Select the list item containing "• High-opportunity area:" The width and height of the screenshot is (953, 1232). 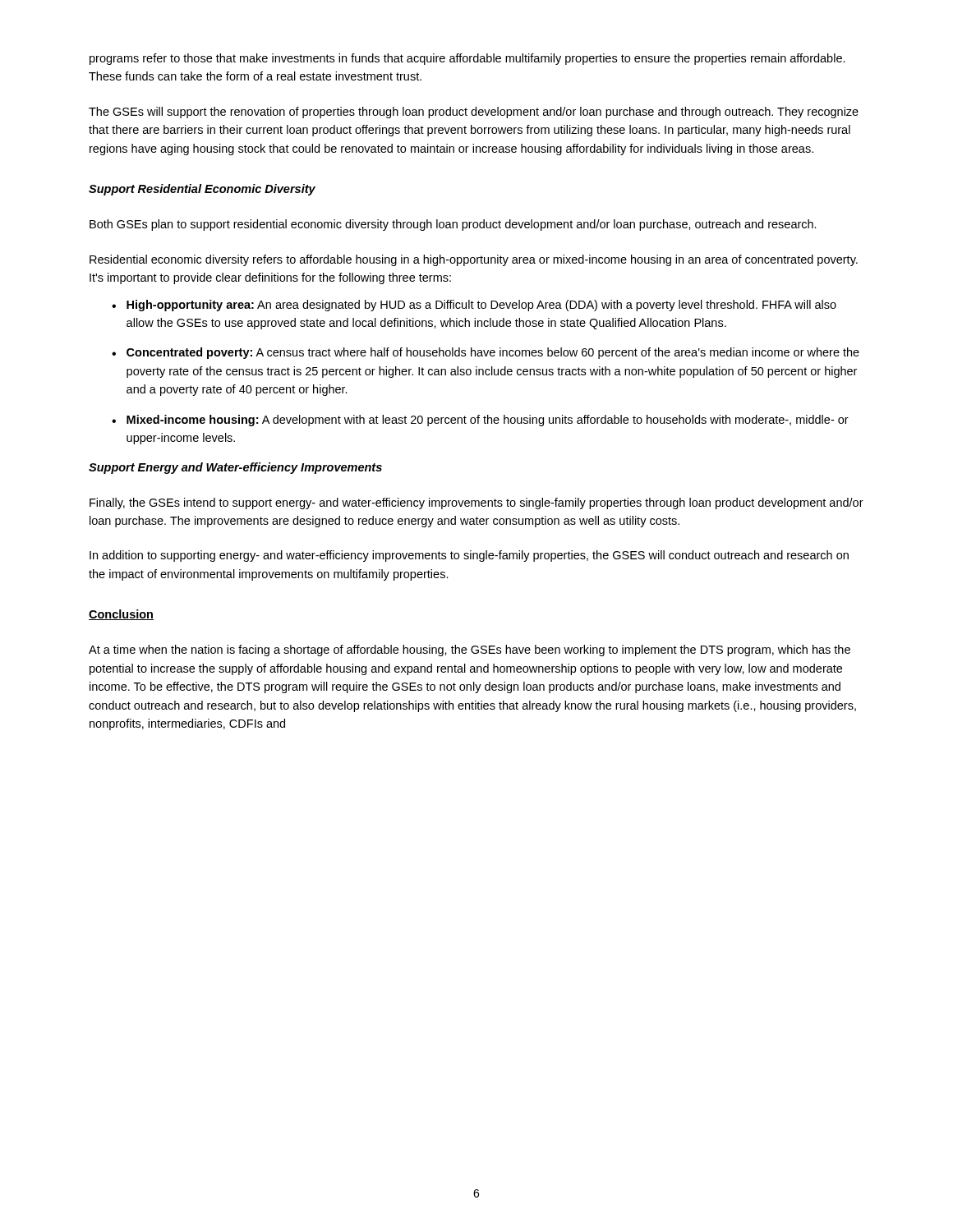click(488, 314)
